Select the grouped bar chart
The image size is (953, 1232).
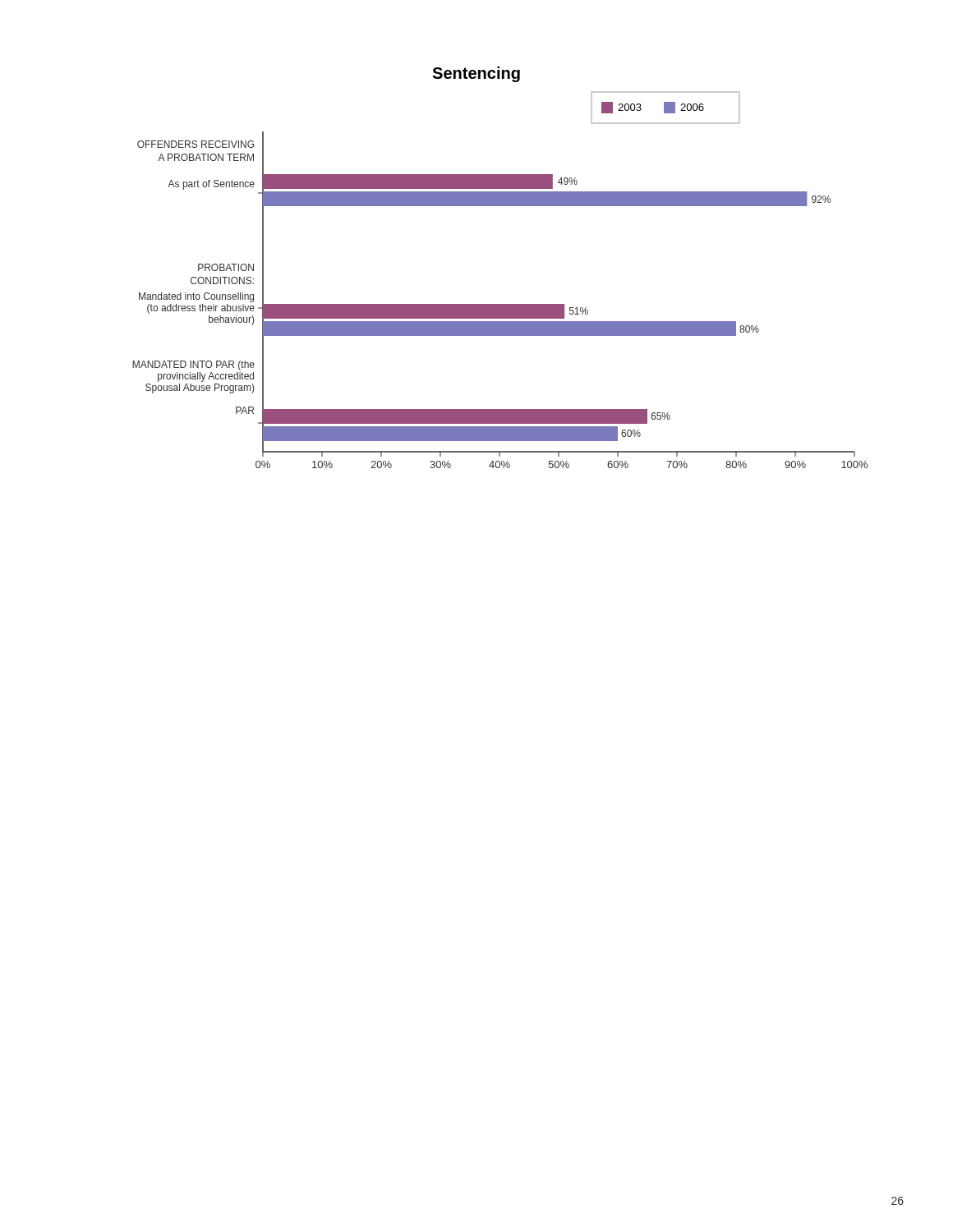click(476, 279)
